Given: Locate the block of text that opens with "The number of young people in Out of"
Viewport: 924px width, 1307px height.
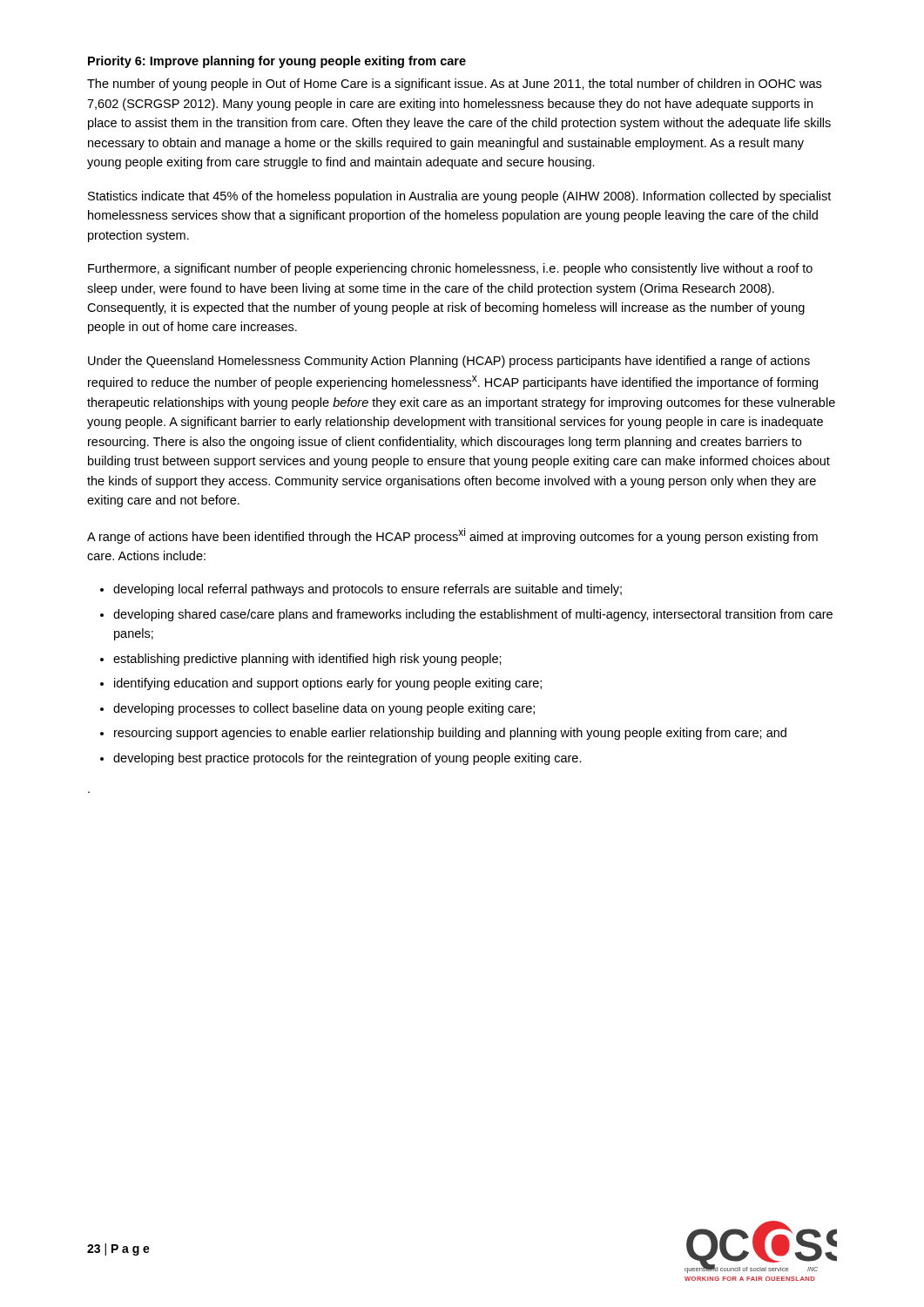Looking at the screenshot, I should (x=459, y=123).
